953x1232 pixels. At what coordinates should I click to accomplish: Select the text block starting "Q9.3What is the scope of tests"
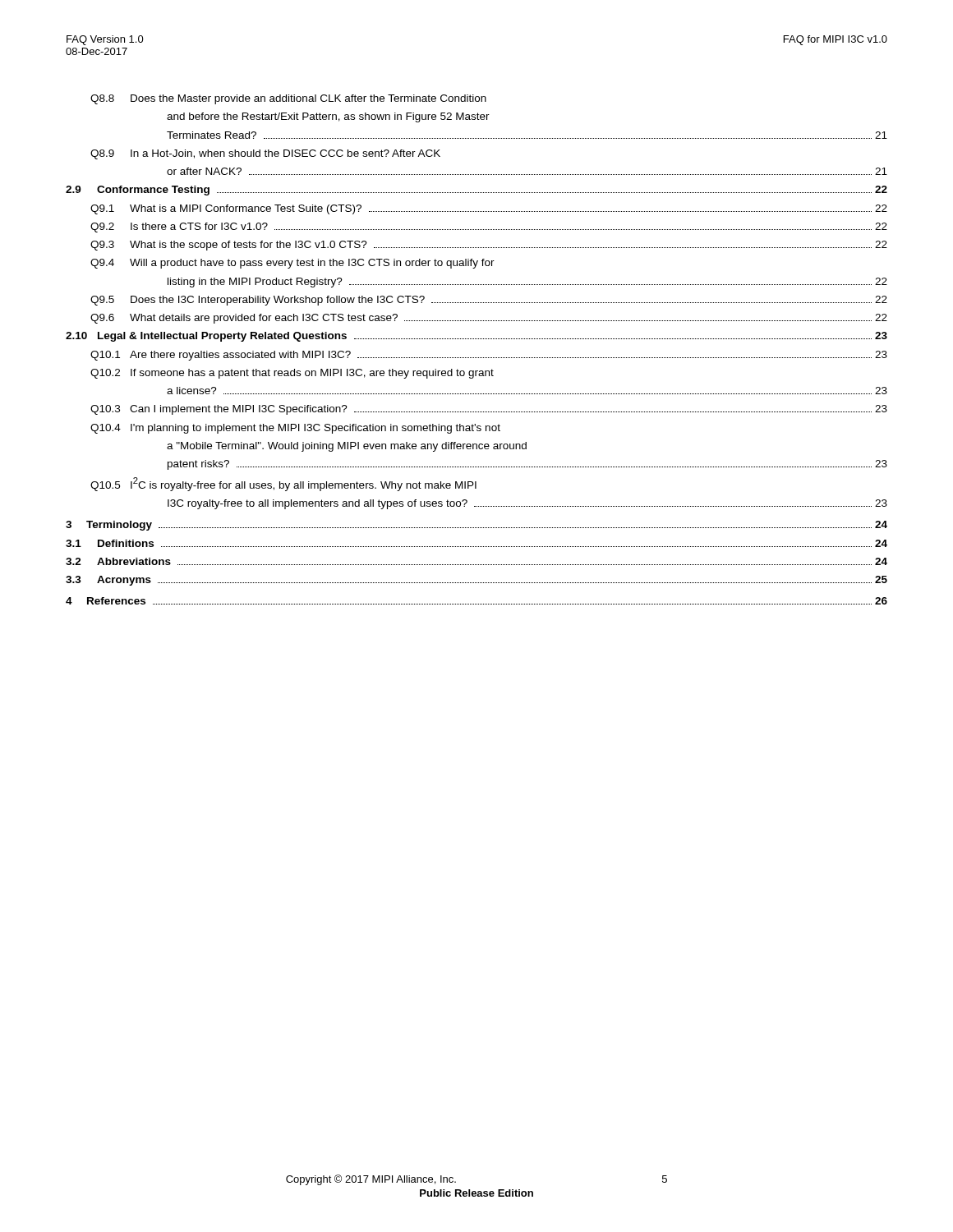476,245
